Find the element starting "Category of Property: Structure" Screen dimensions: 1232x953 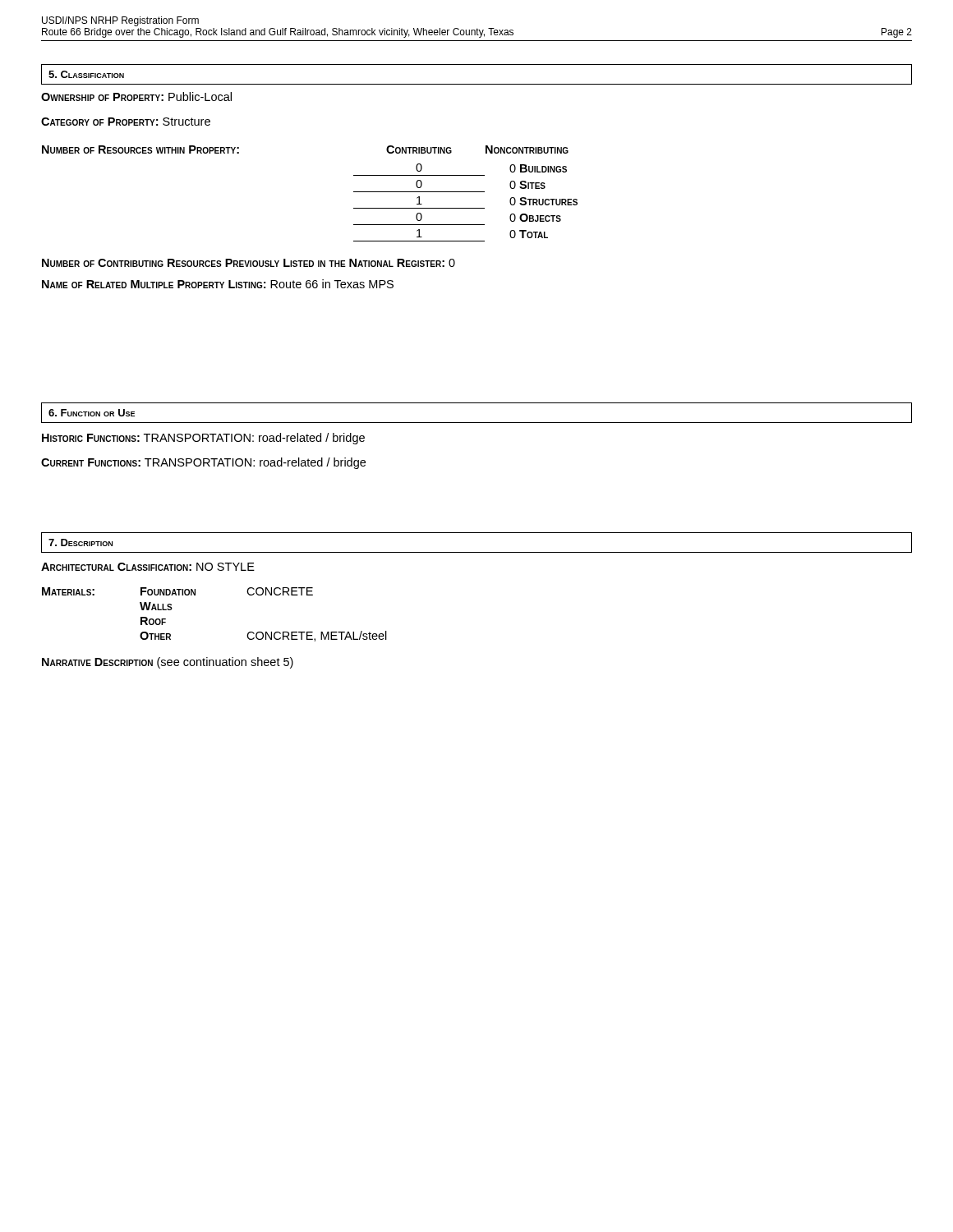click(x=126, y=122)
